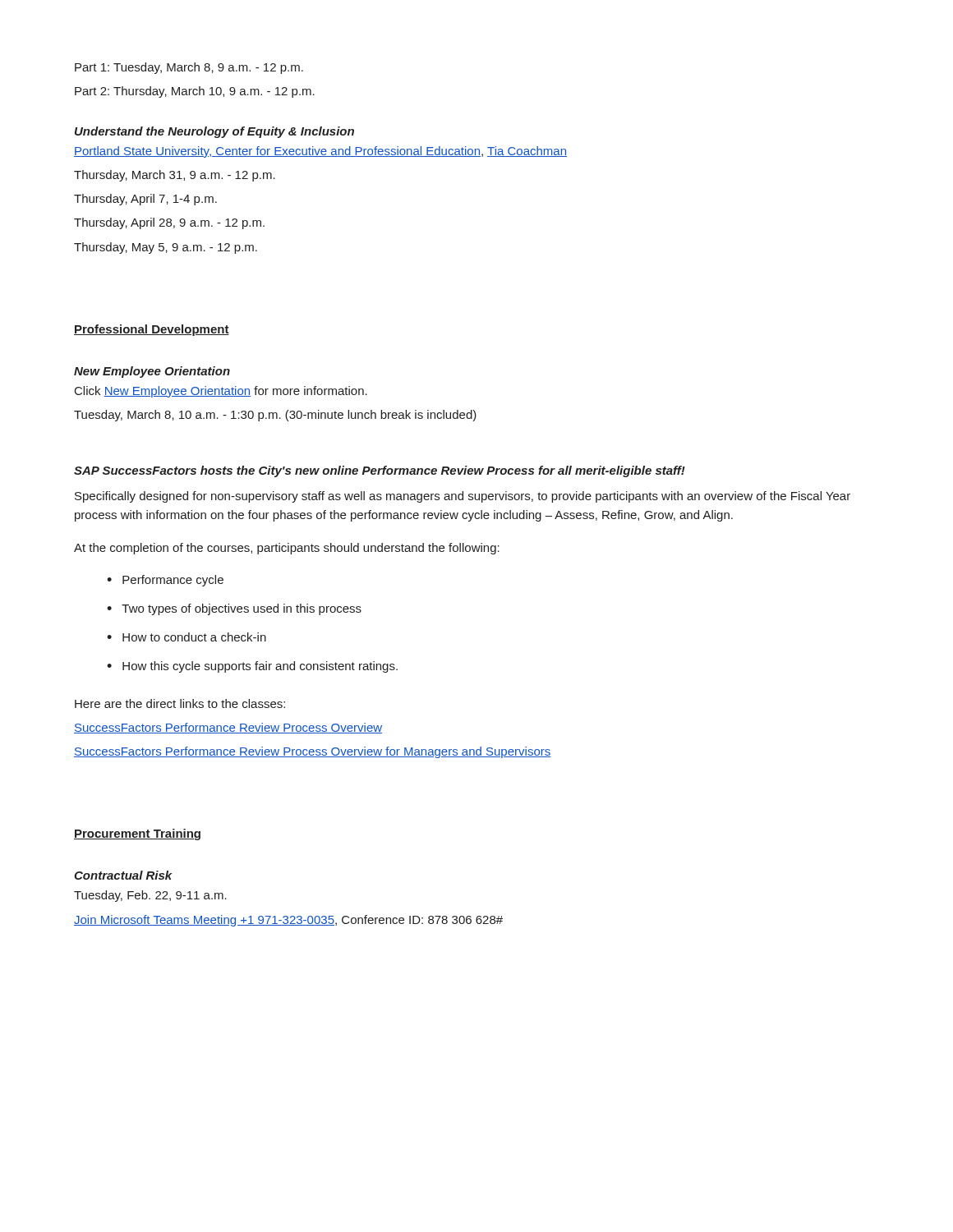Point to "Click New Employee Orientation for more information."
This screenshot has height=1232, width=953.
tap(221, 390)
